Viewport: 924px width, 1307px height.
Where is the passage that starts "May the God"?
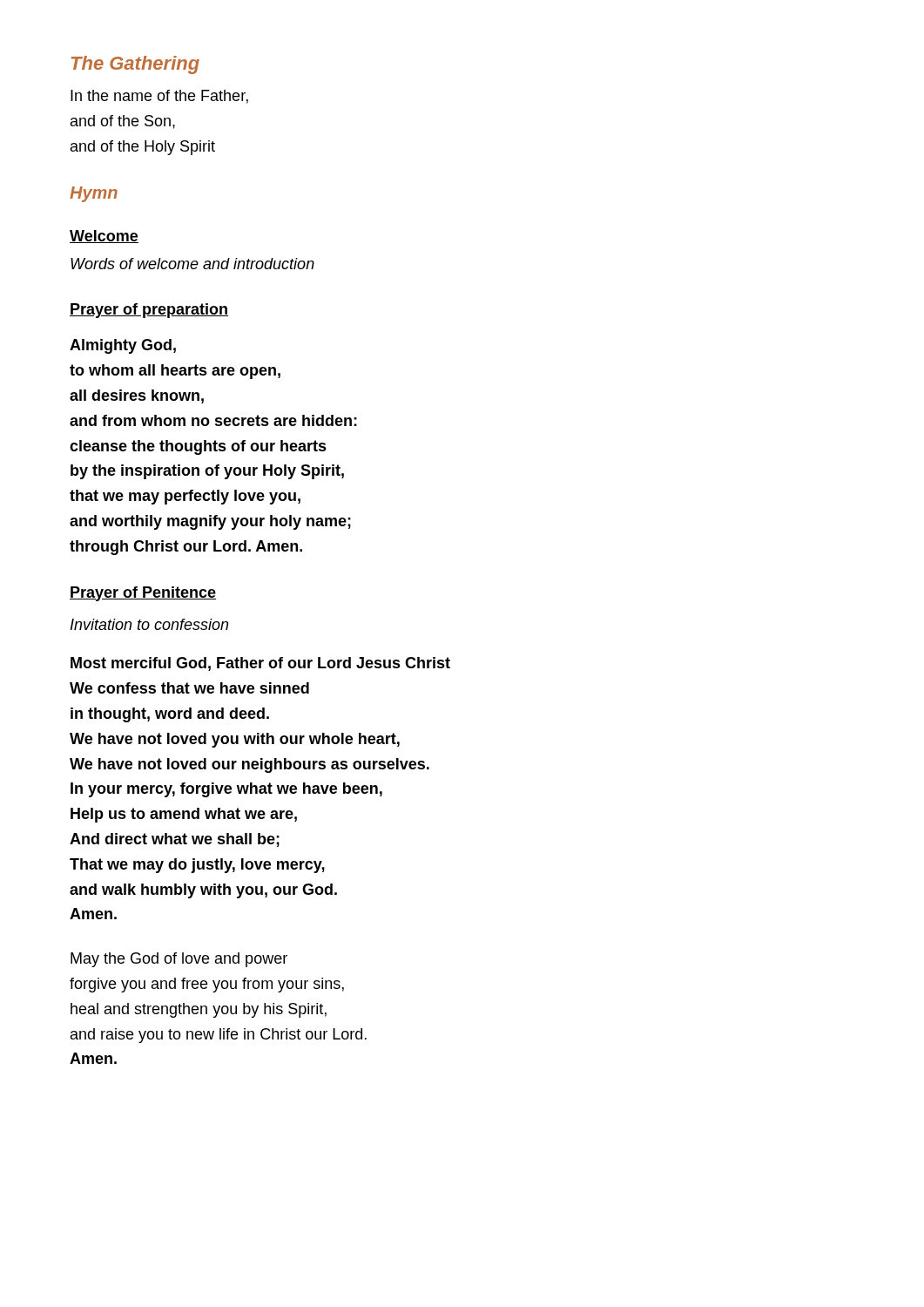tap(219, 1009)
